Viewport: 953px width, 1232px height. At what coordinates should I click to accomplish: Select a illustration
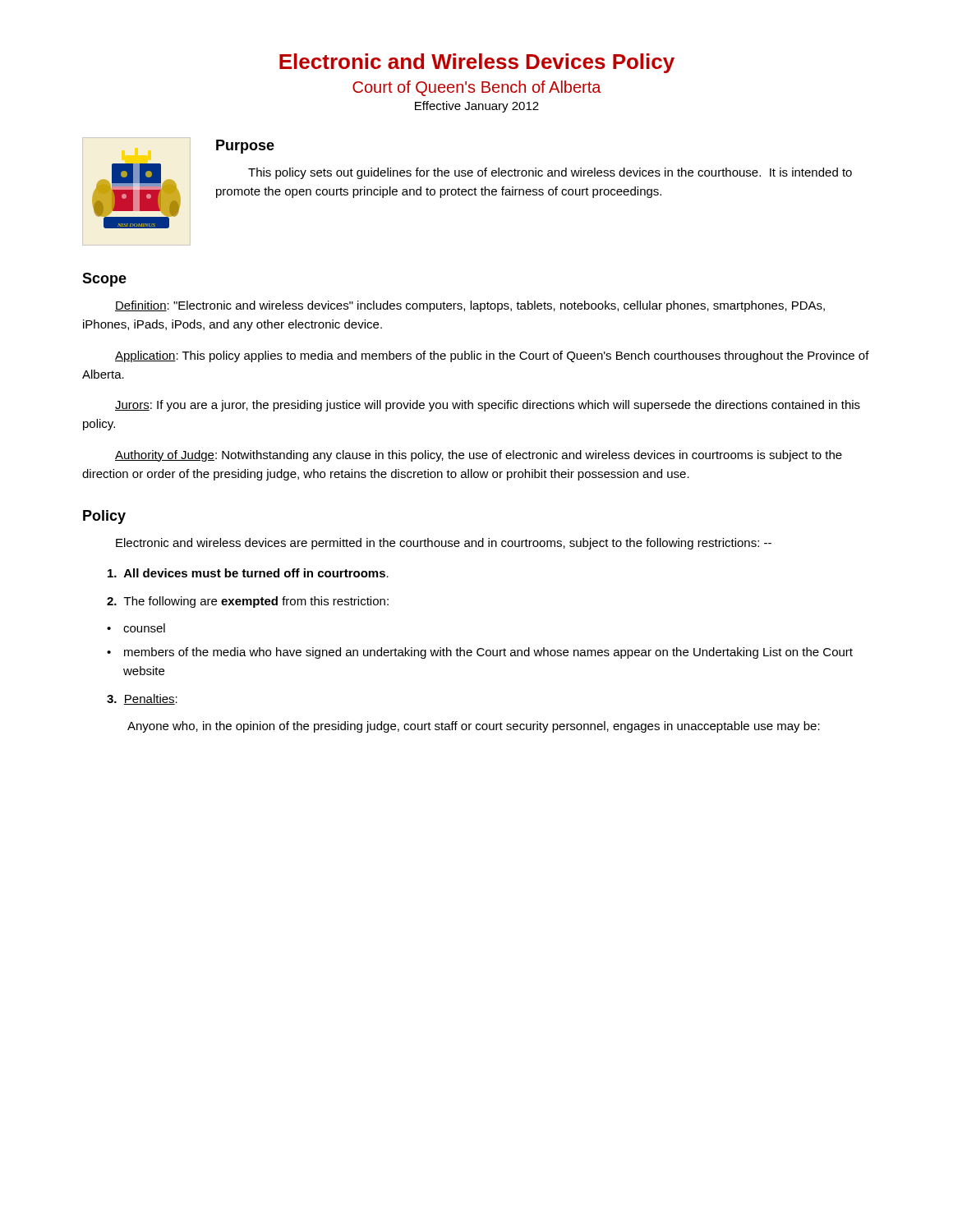click(x=136, y=191)
